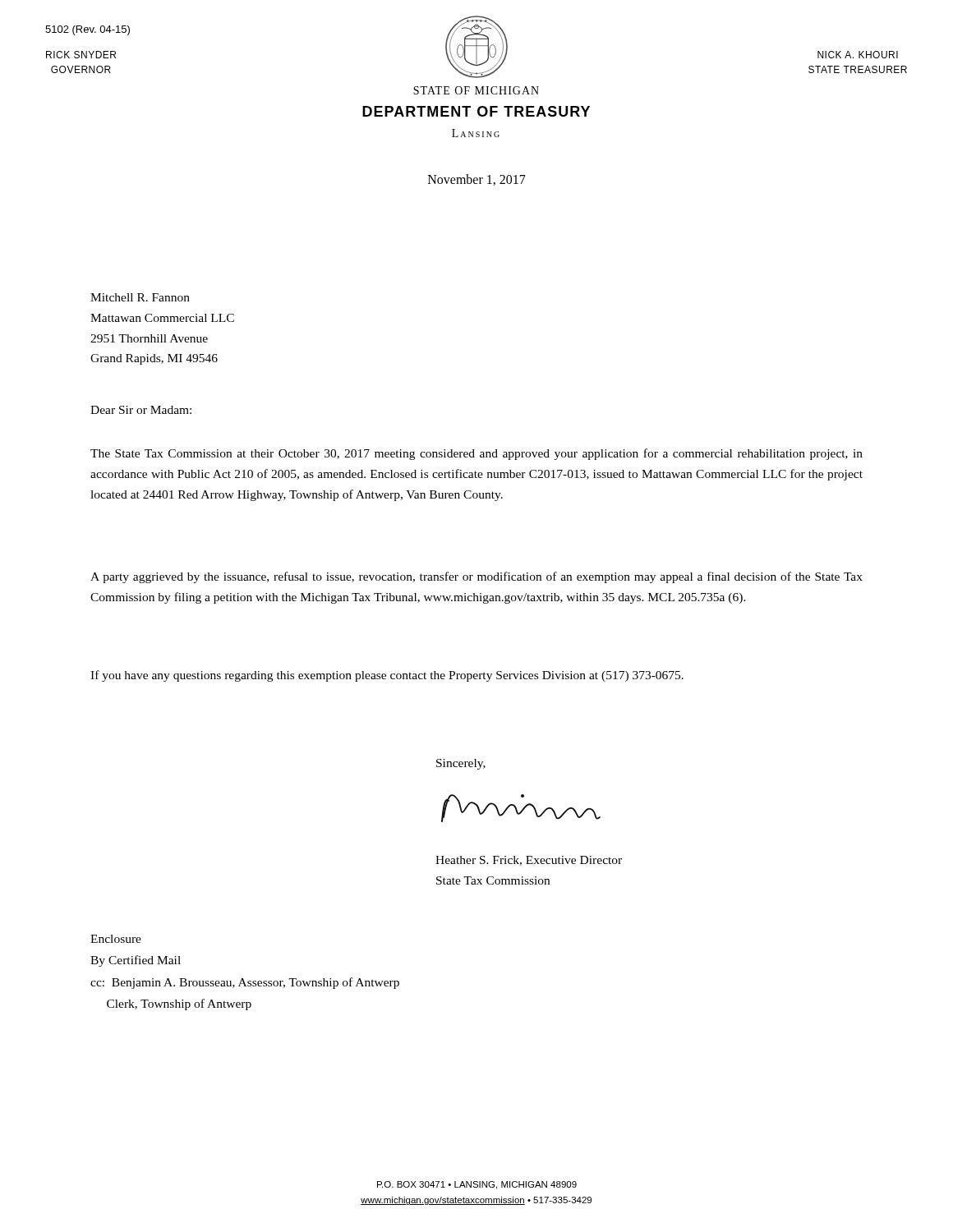953x1232 pixels.
Task: Locate the block of text that opens with "A party aggrieved"
Action: [476, 586]
